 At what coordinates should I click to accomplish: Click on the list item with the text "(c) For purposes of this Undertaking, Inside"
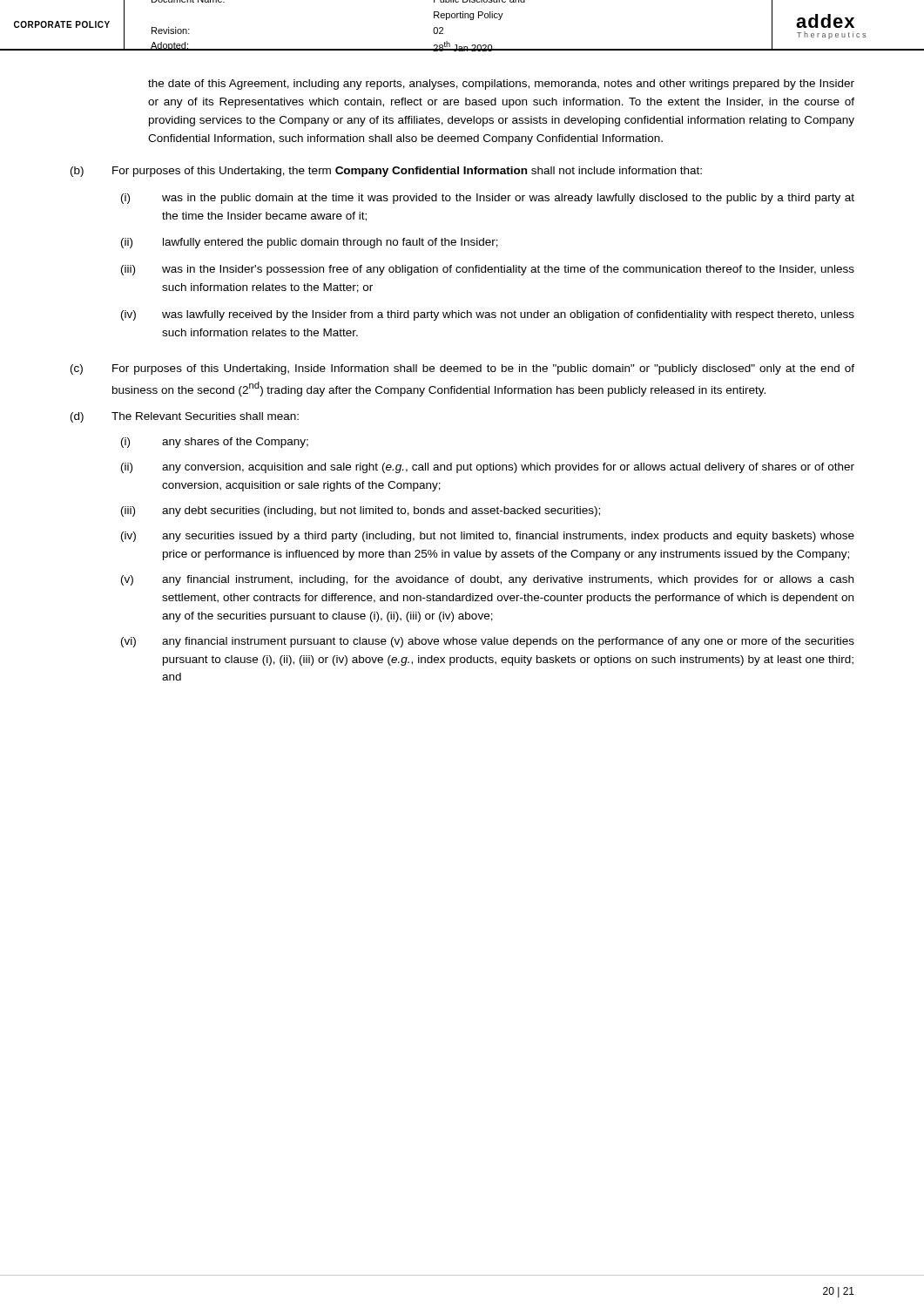click(x=462, y=380)
